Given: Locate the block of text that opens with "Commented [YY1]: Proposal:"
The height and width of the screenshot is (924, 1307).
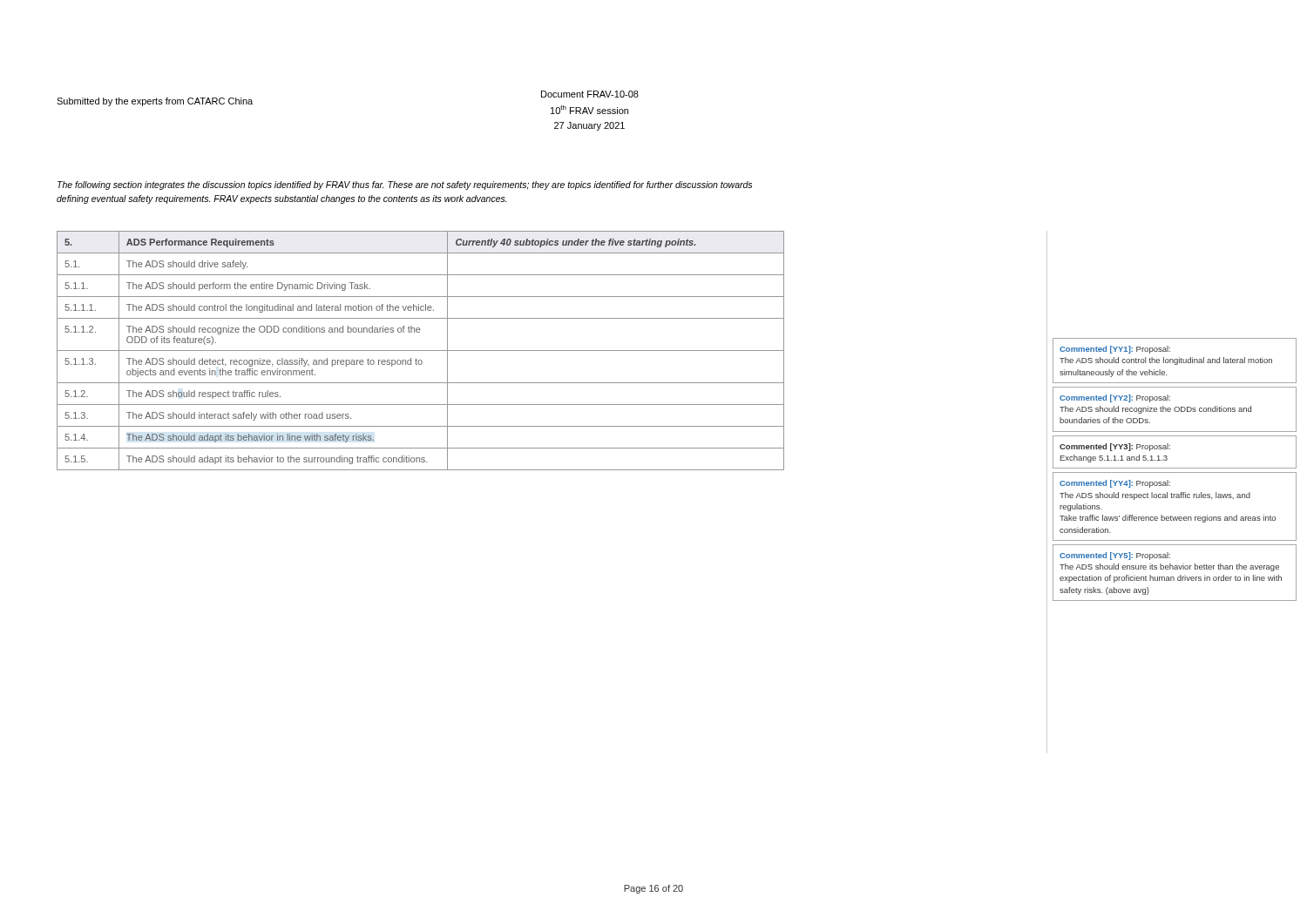Looking at the screenshot, I should 1166,360.
